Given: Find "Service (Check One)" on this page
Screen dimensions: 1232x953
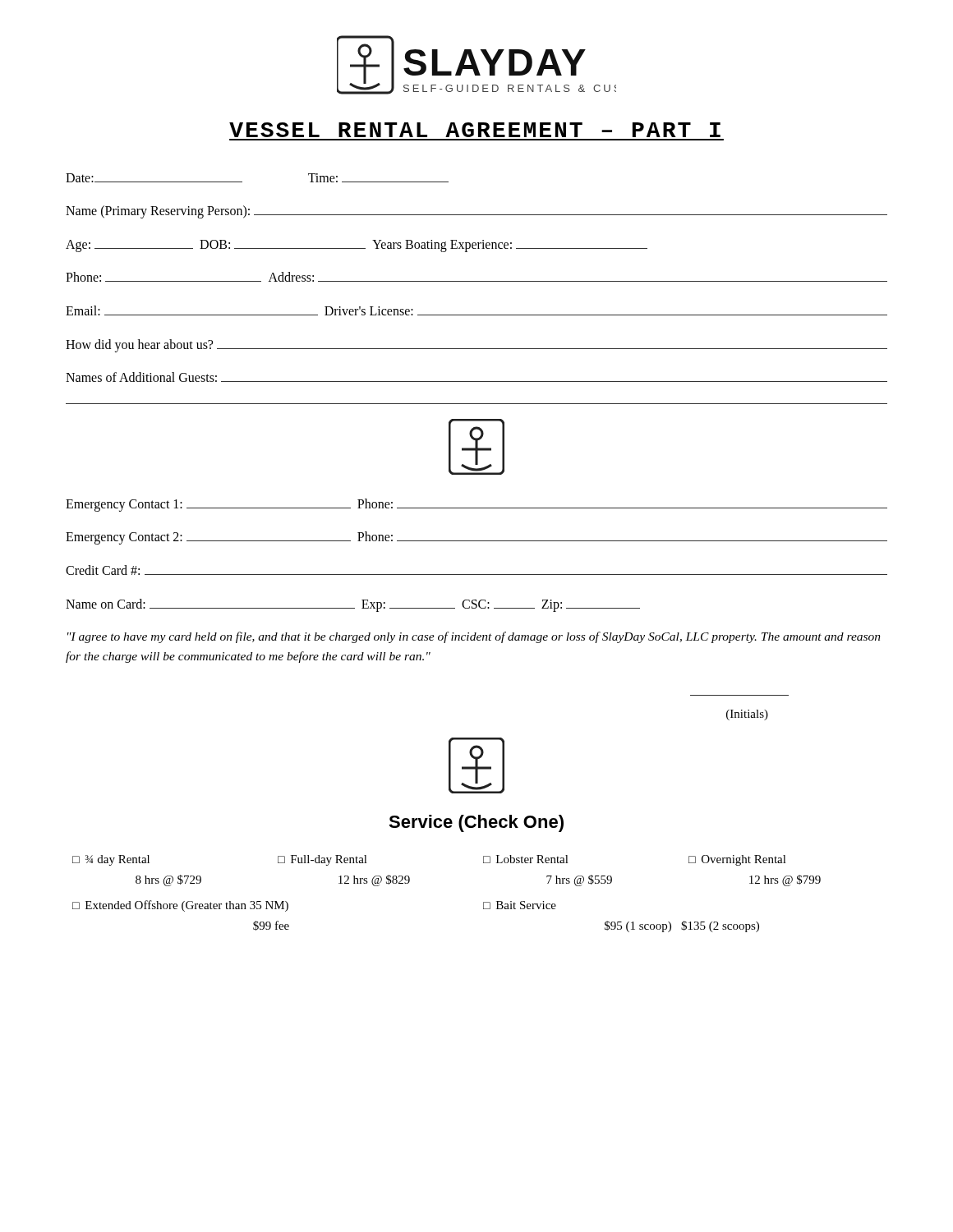Looking at the screenshot, I should [476, 822].
